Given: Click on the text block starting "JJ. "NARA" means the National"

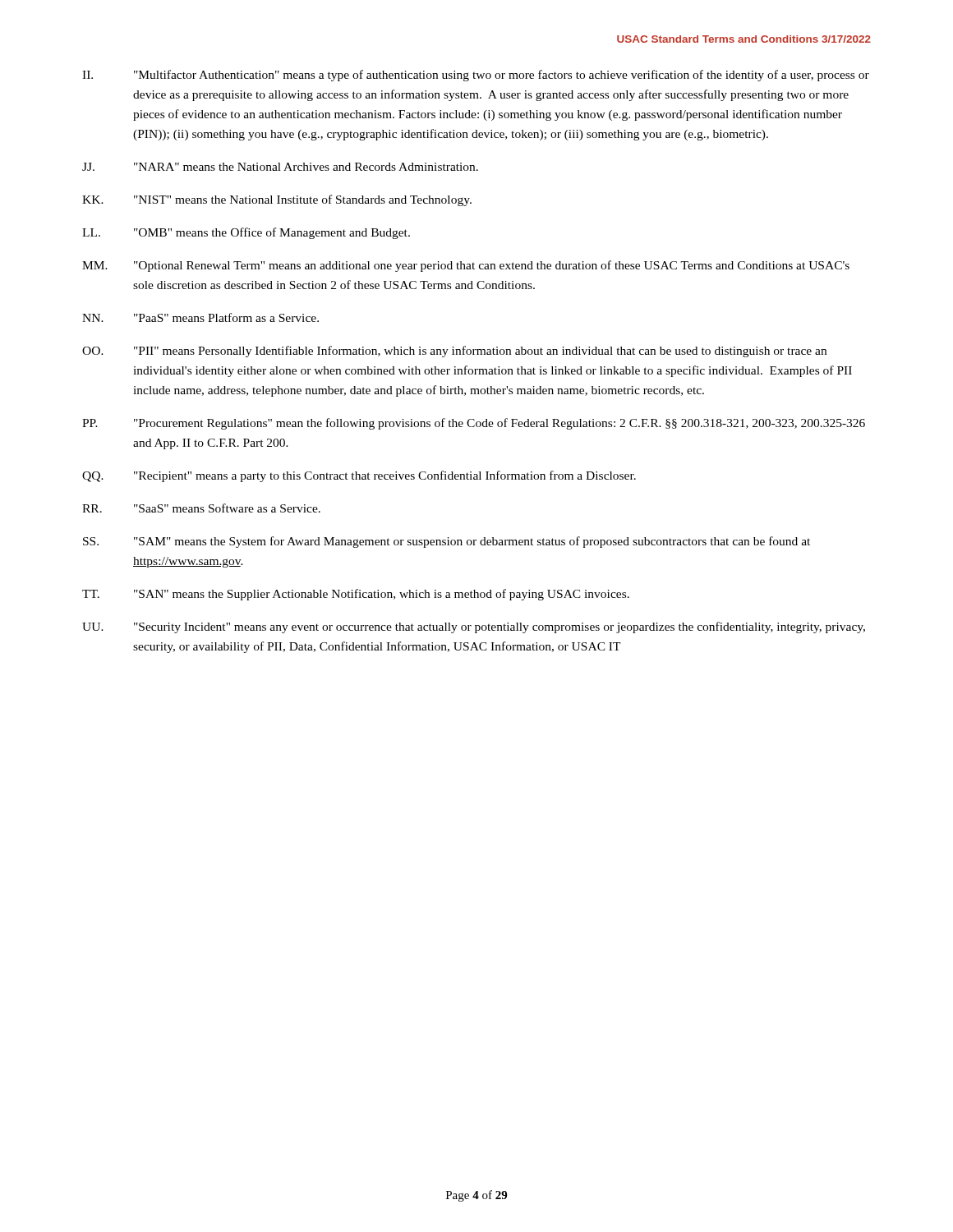Looking at the screenshot, I should click(x=476, y=167).
